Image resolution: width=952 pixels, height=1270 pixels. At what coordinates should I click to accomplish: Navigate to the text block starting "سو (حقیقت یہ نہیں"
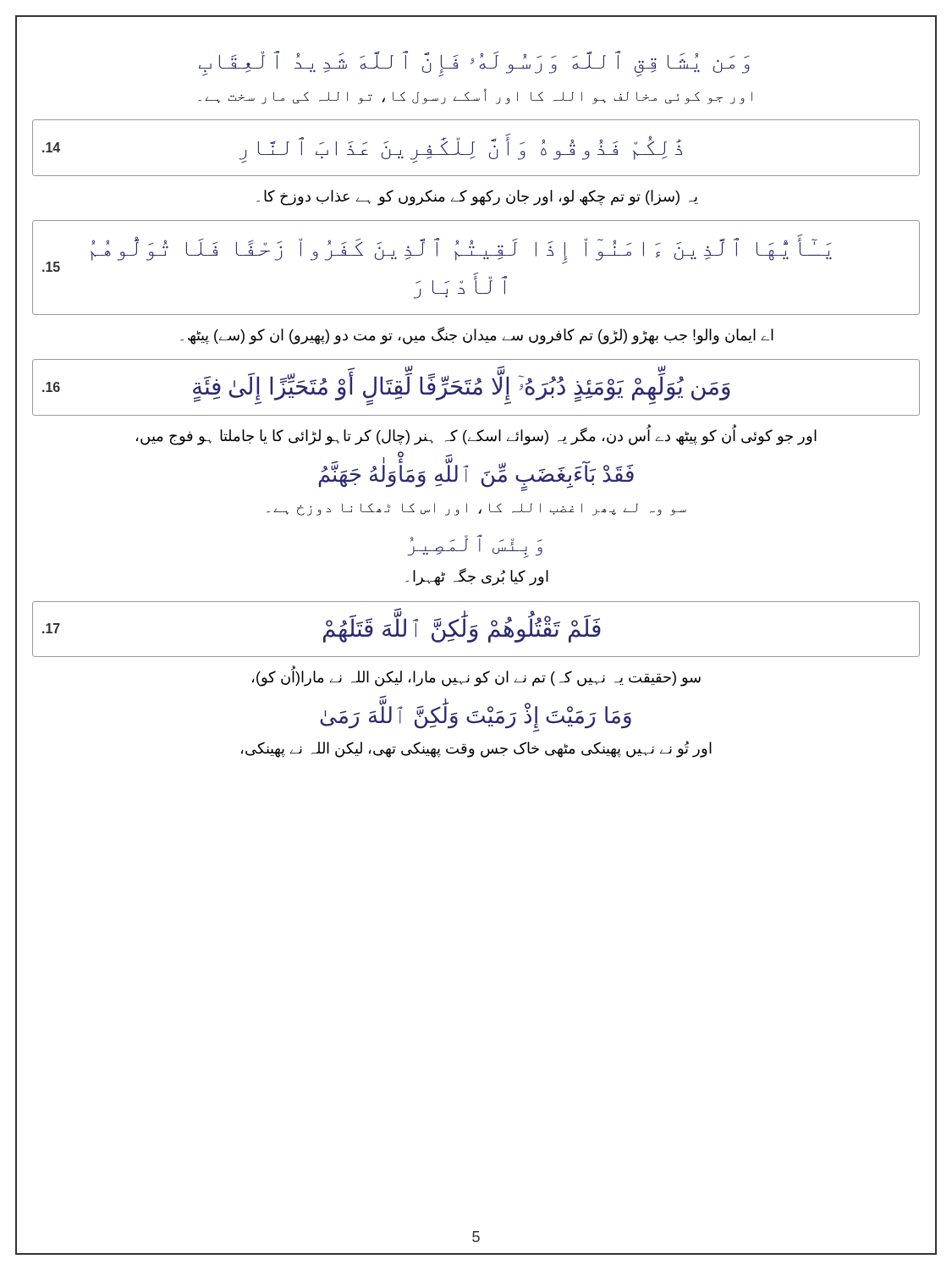pos(476,678)
